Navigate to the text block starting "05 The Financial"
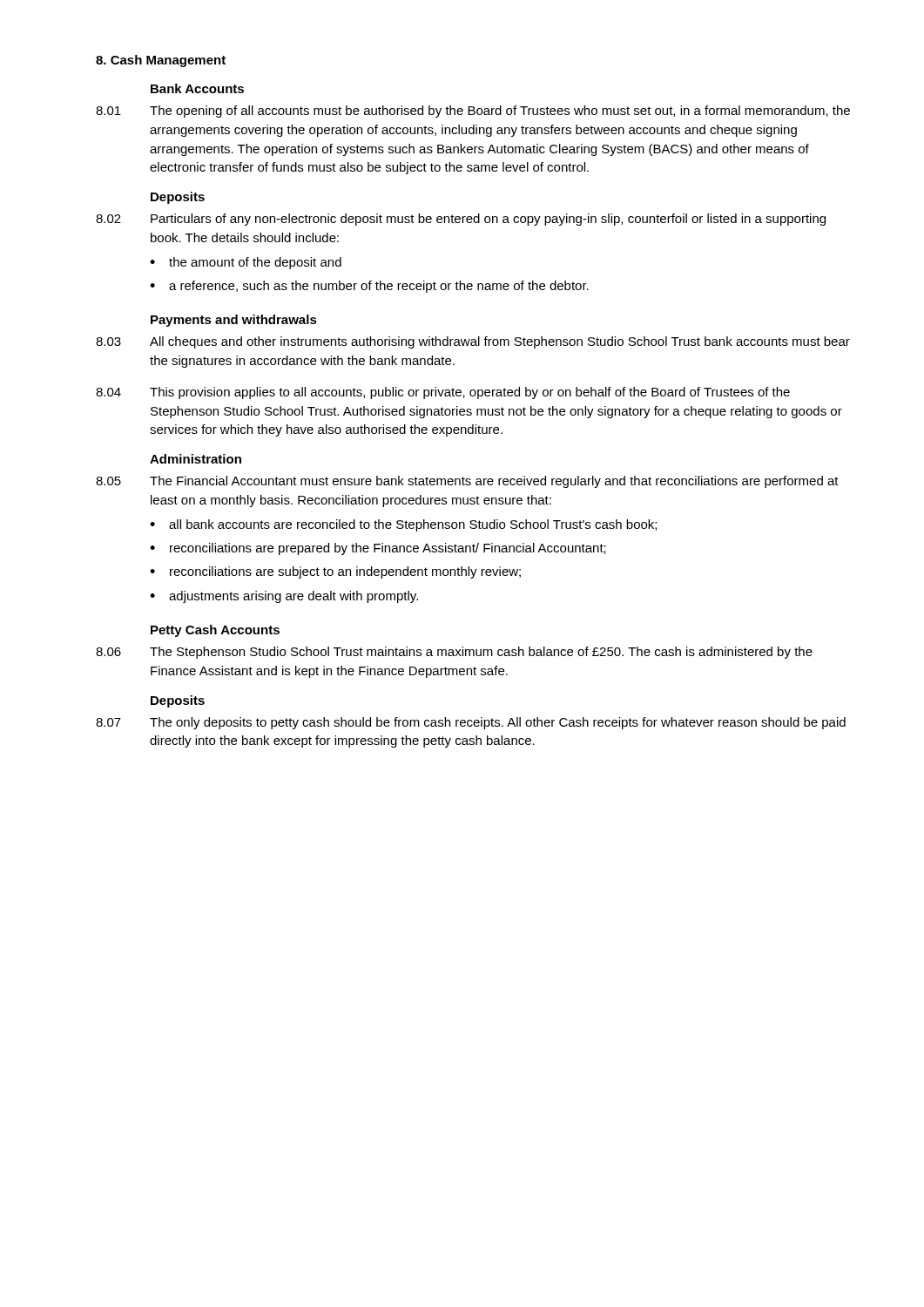Viewport: 924px width, 1307px height. click(475, 541)
